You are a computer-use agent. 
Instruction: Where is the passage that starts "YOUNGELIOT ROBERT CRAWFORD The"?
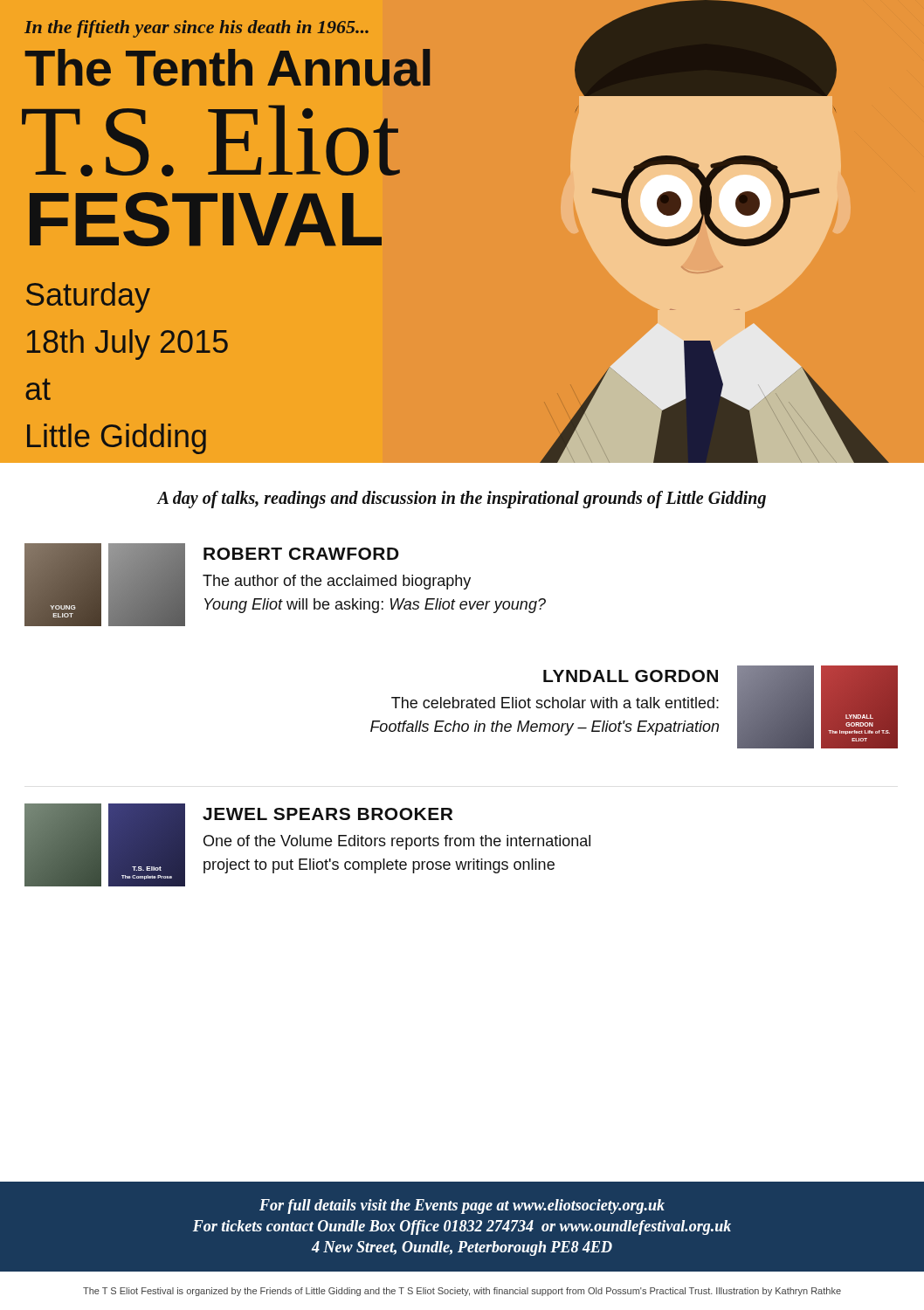(461, 585)
